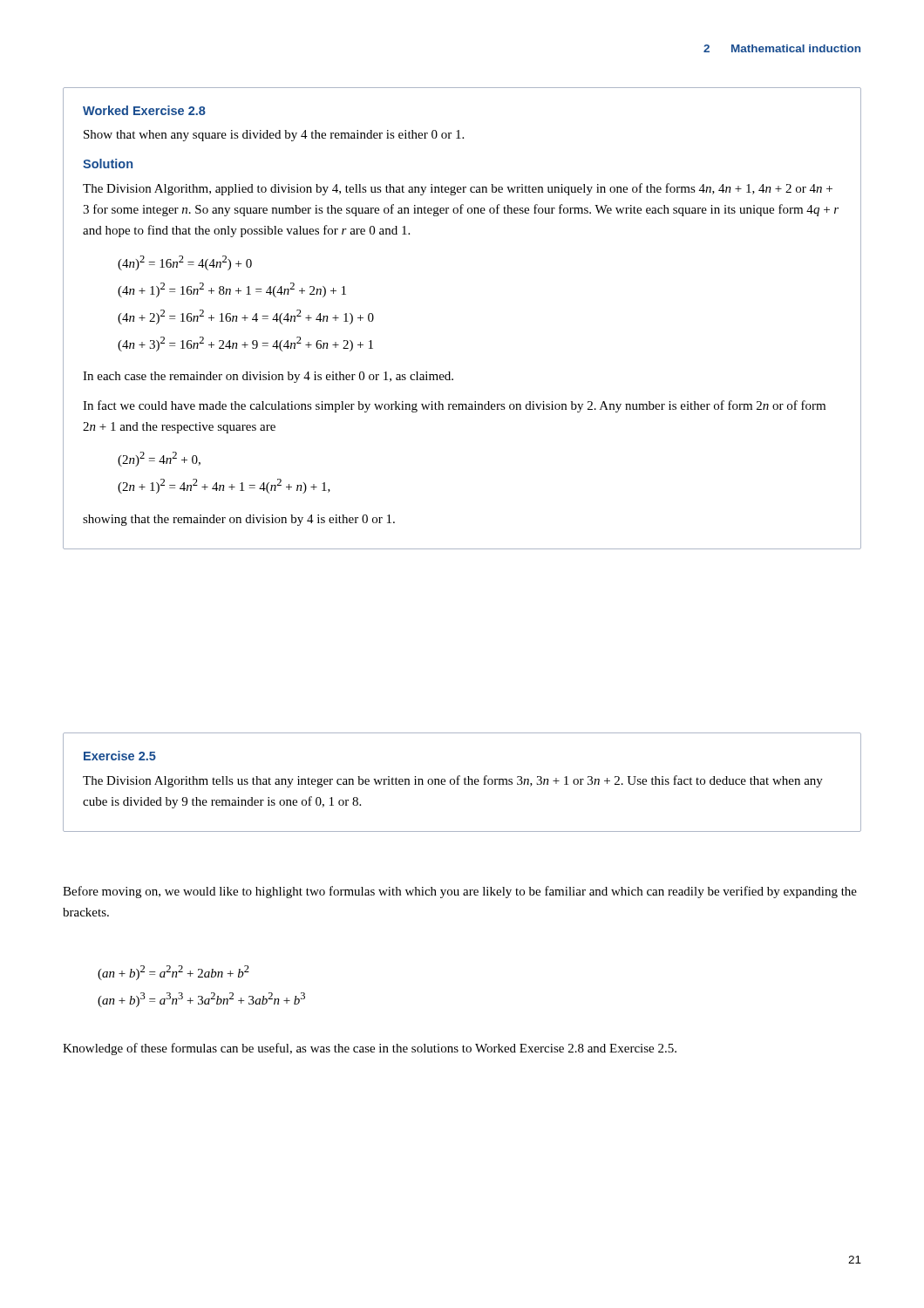The height and width of the screenshot is (1308, 924).
Task: Select the formula with the text "(an + b)2 = a2n2 + 2abn +"
Action: (202, 985)
